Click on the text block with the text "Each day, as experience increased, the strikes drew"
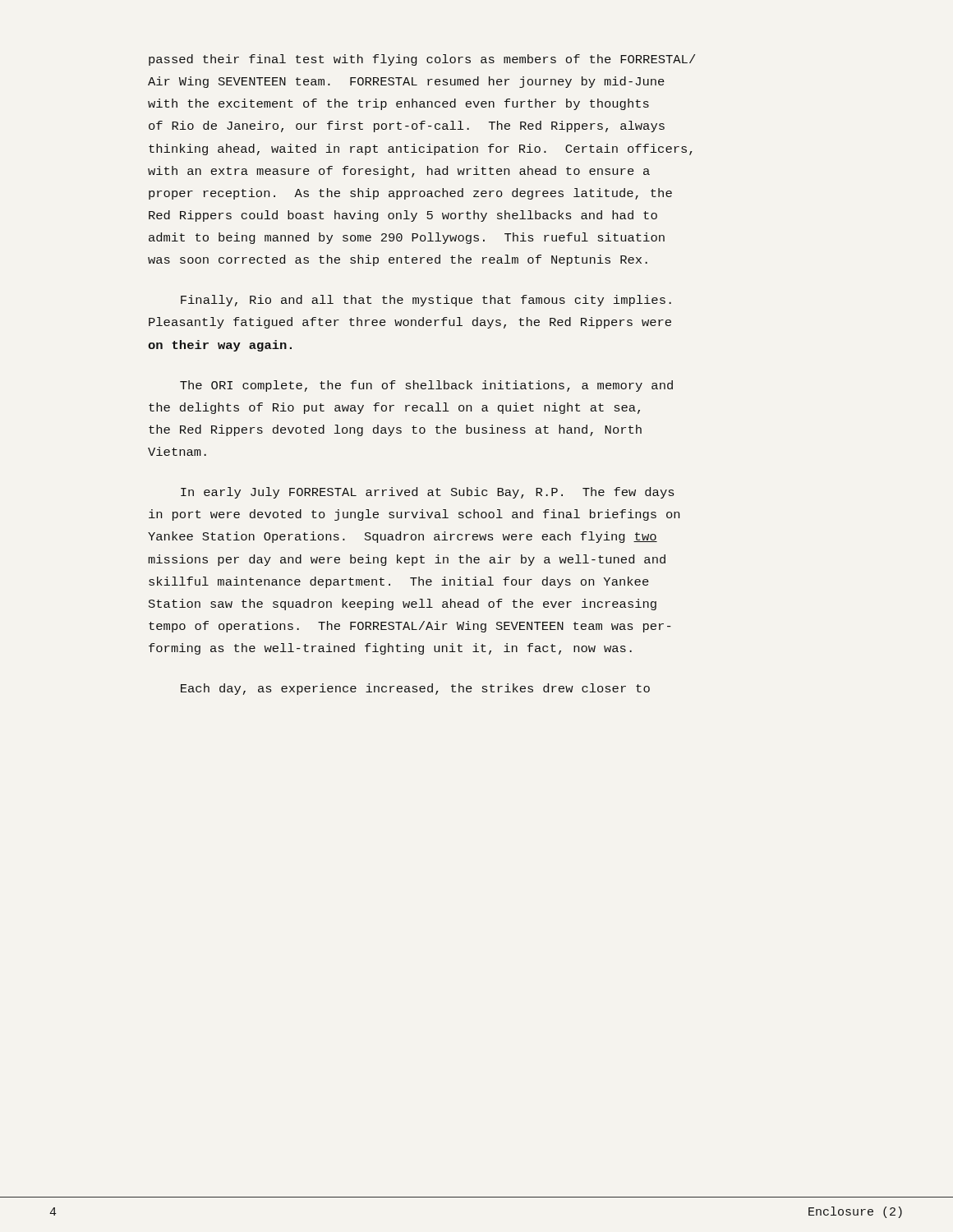This screenshot has width=953, height=1232. coord(509,690)
